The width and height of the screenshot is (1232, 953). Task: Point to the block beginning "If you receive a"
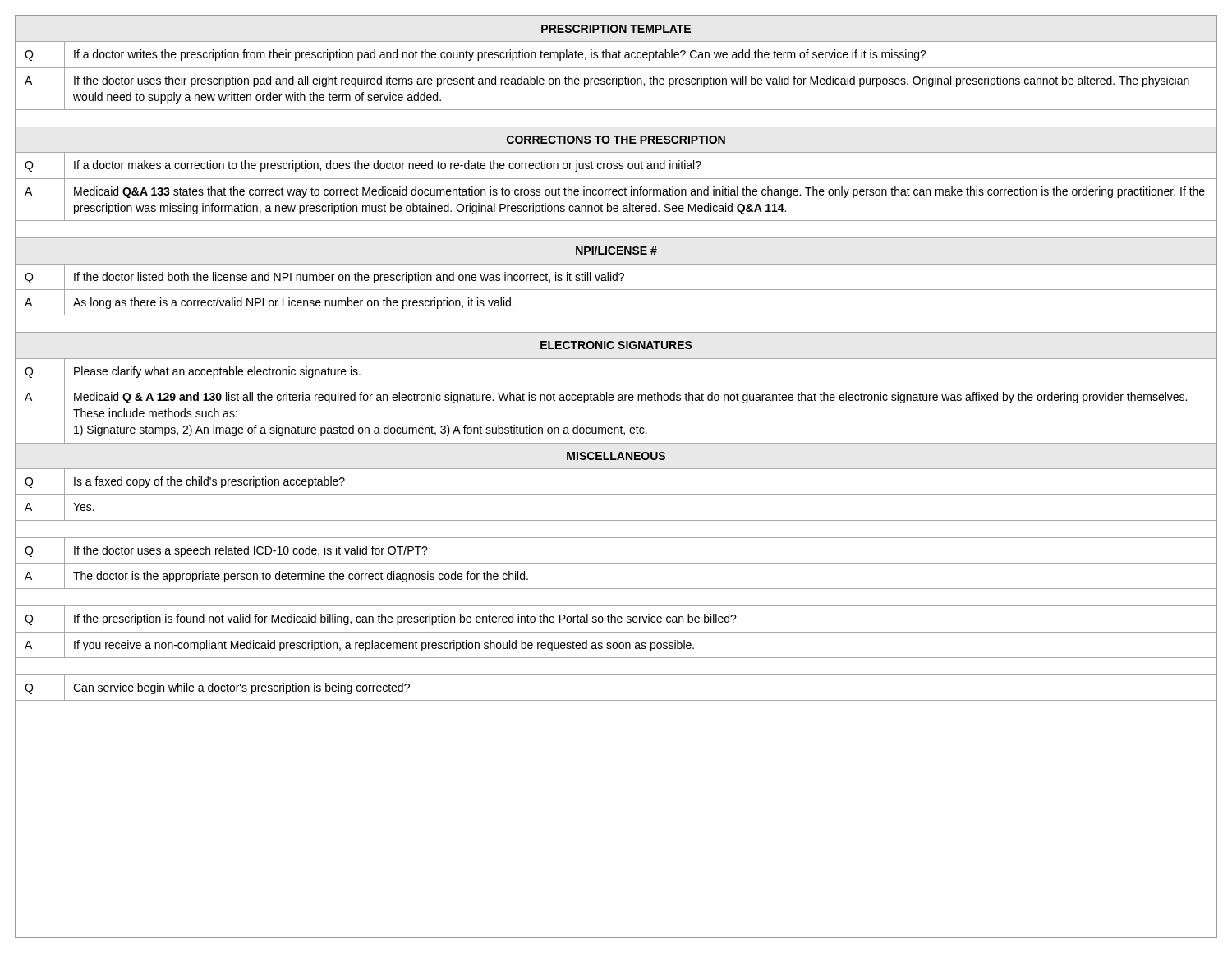[384, 645]
